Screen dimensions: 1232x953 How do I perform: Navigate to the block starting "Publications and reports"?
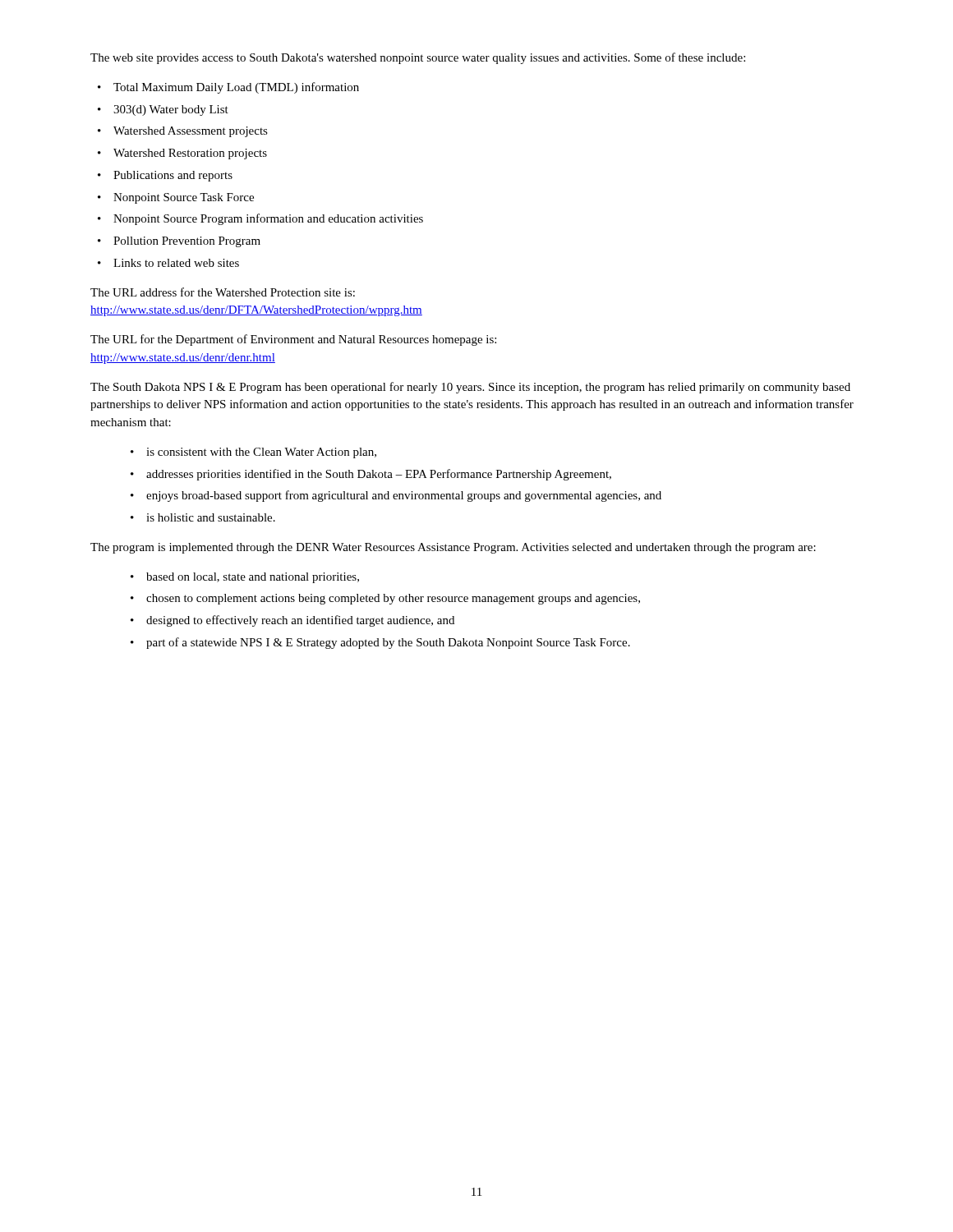173,175
